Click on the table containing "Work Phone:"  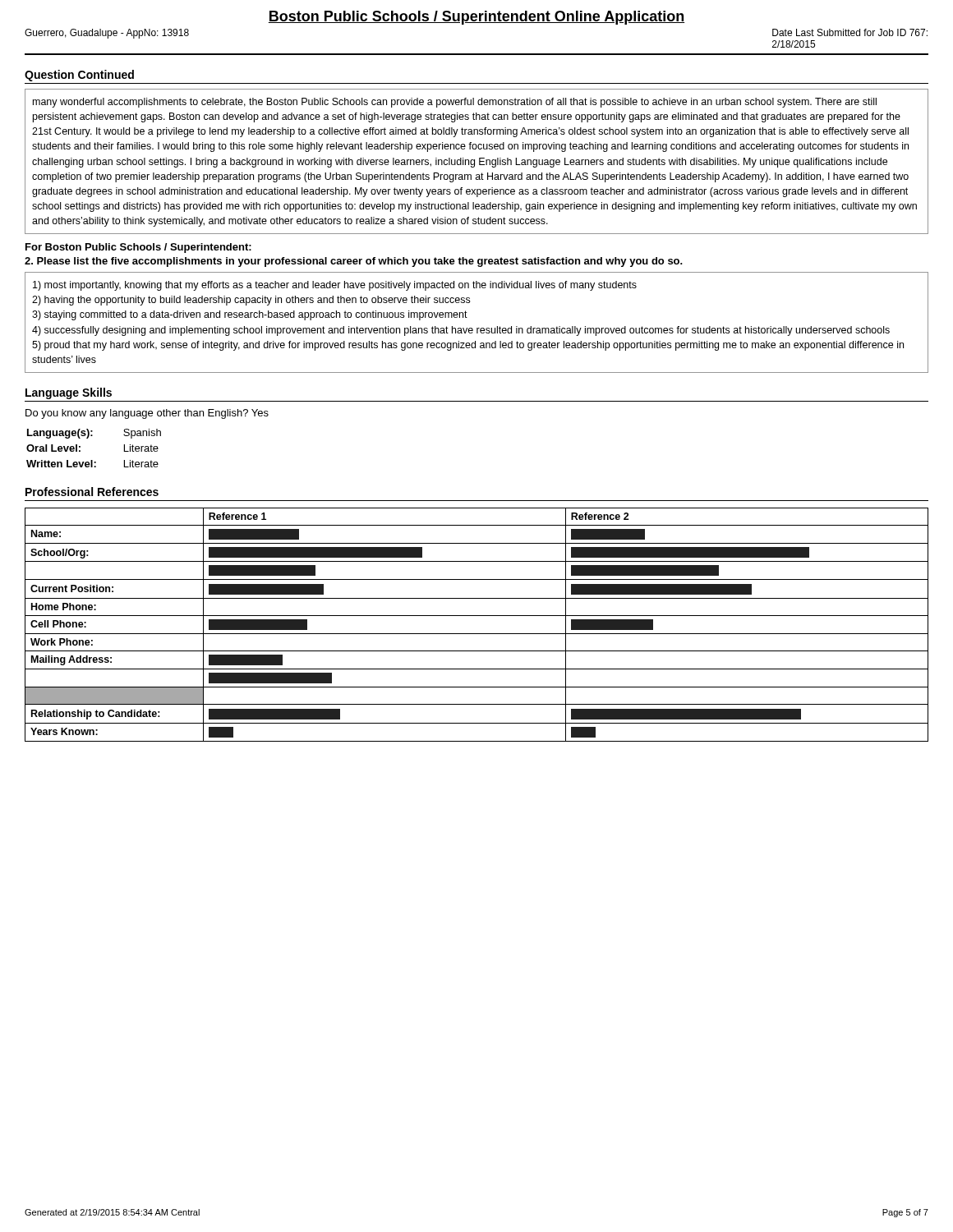[476, 624]
